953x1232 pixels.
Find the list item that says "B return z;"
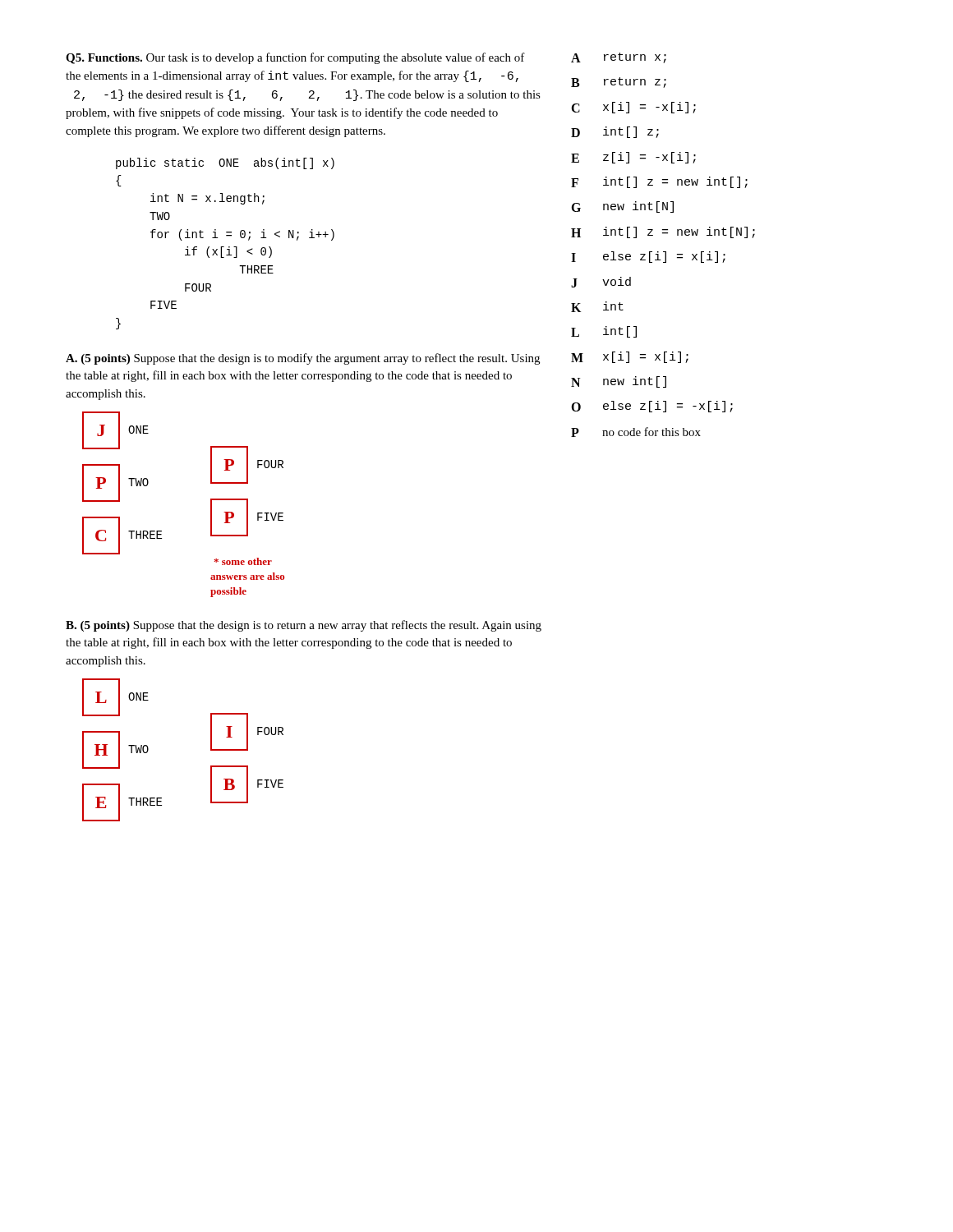click(x=620, y=83)
